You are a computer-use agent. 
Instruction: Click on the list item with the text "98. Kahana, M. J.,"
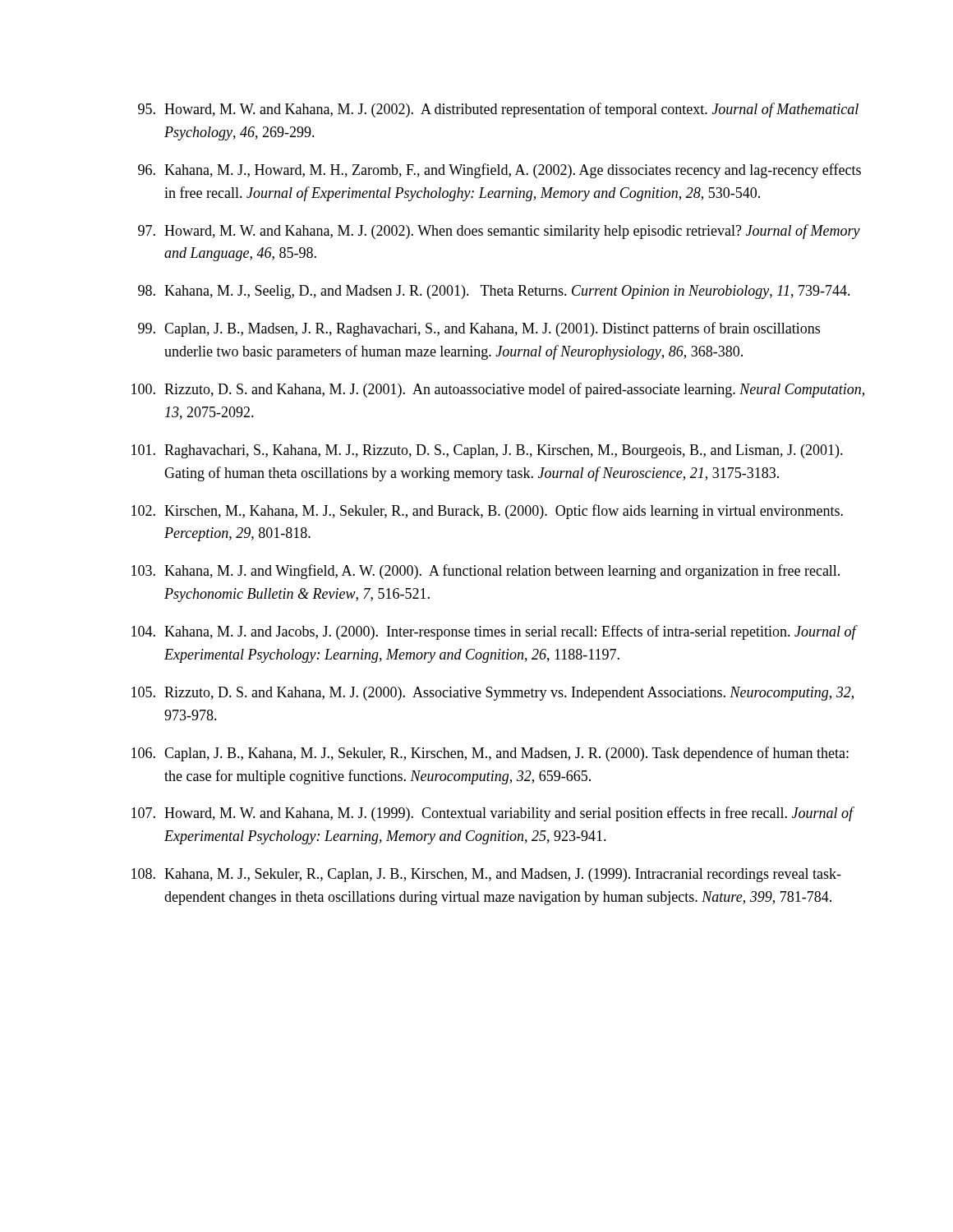point(489,292)
